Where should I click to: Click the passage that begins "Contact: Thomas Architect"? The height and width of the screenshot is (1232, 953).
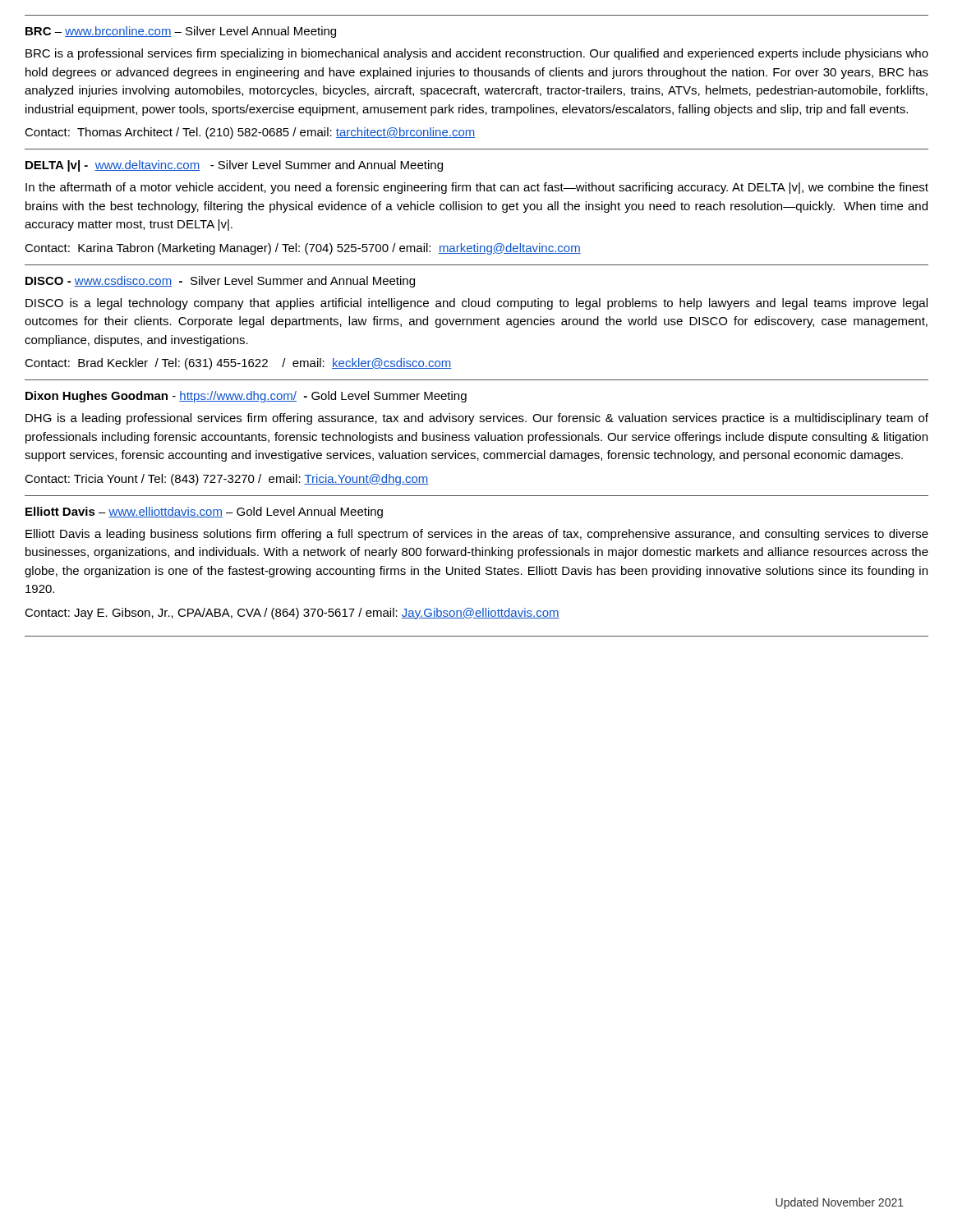pyautogui.click(x=250, y=132)
